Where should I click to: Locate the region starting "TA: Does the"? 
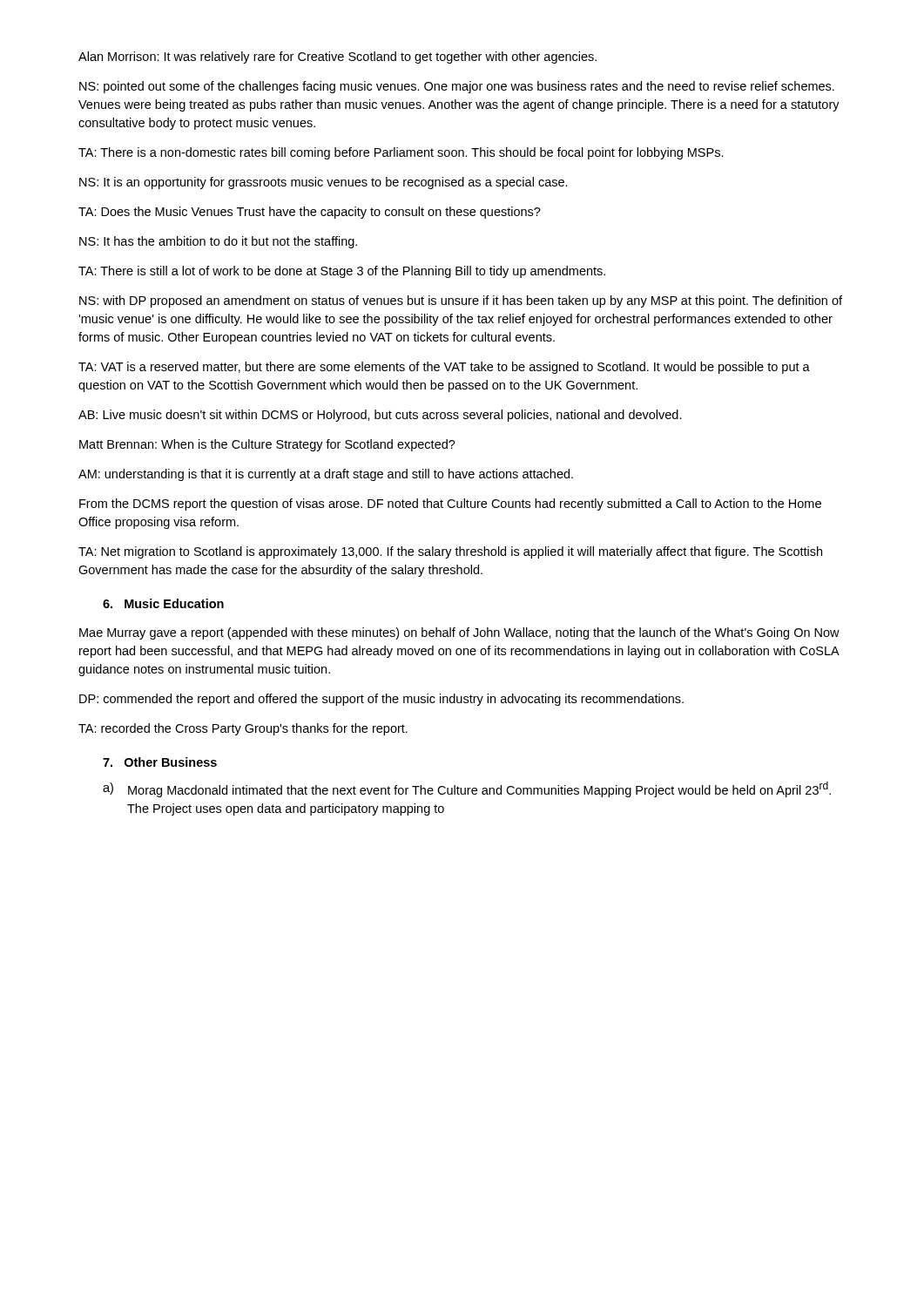click(x=310, y=212)
